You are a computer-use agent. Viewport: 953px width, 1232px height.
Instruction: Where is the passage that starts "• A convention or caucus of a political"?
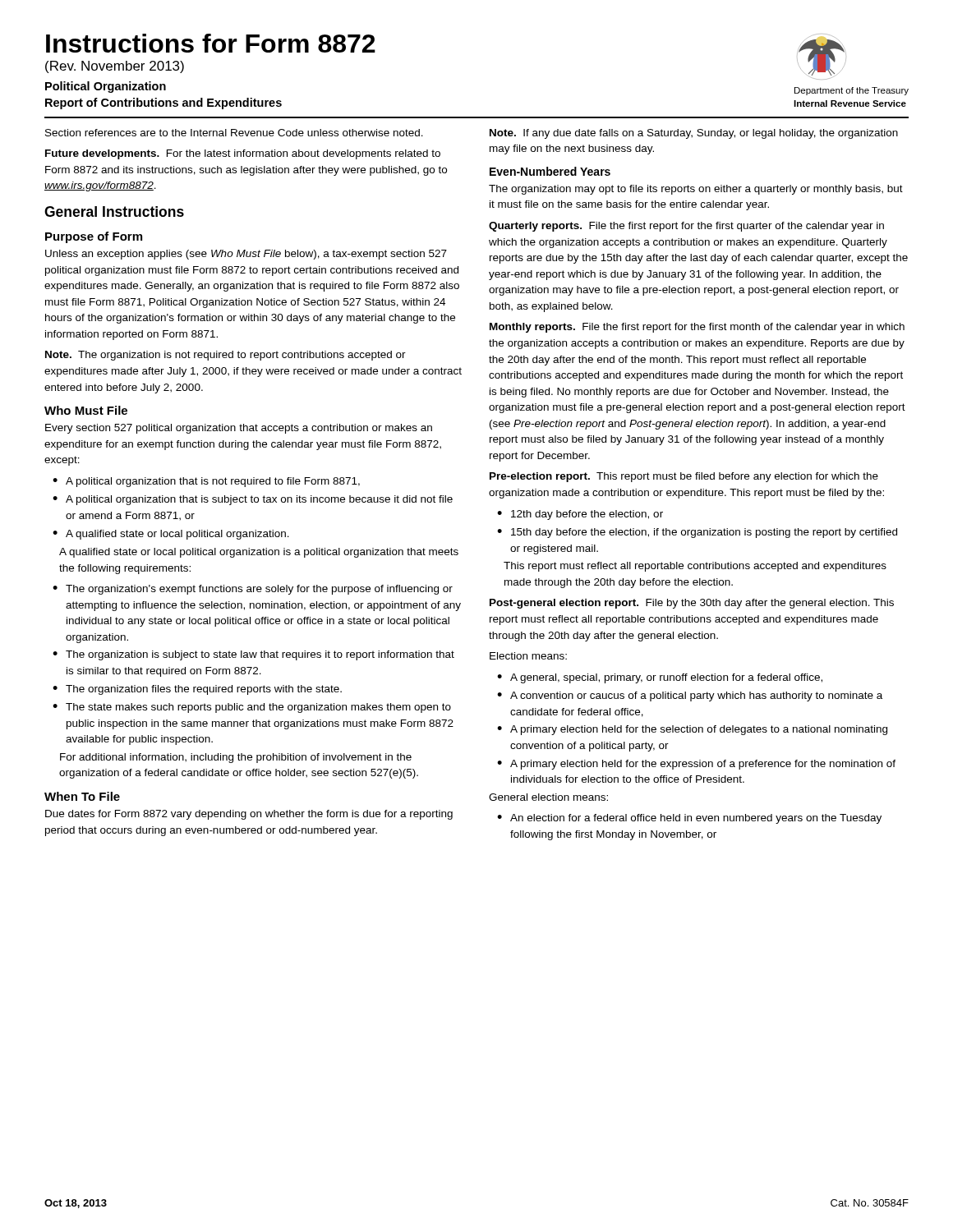click(703, 704)
